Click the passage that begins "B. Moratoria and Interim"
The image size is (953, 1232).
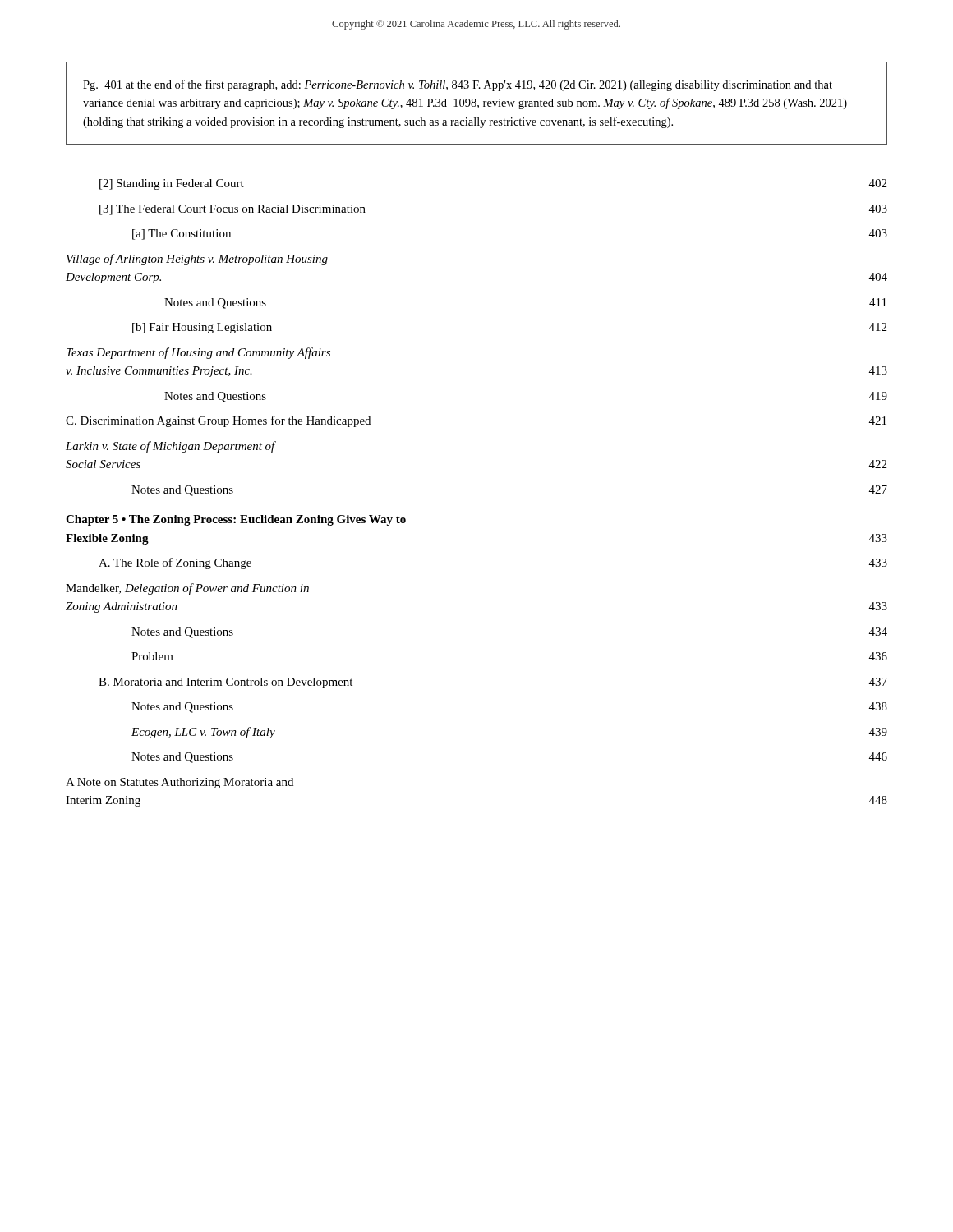pos(228,685)
